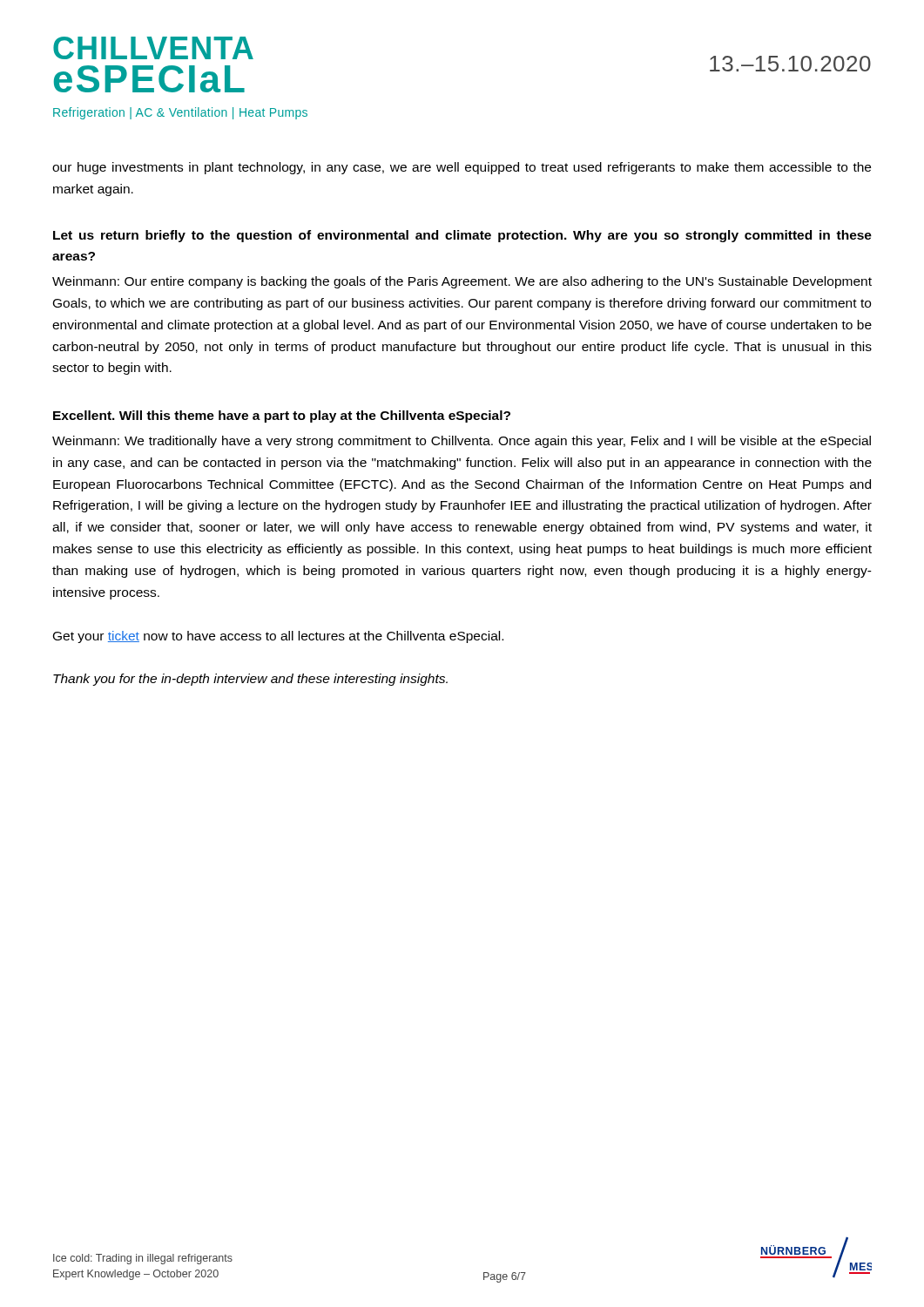The width and height of the screenshot is (924, 1307).
Task: Select the text block that reads "Weinmann: We traditionally have a very strong commitment"
Action: click(x=462, y=516)
